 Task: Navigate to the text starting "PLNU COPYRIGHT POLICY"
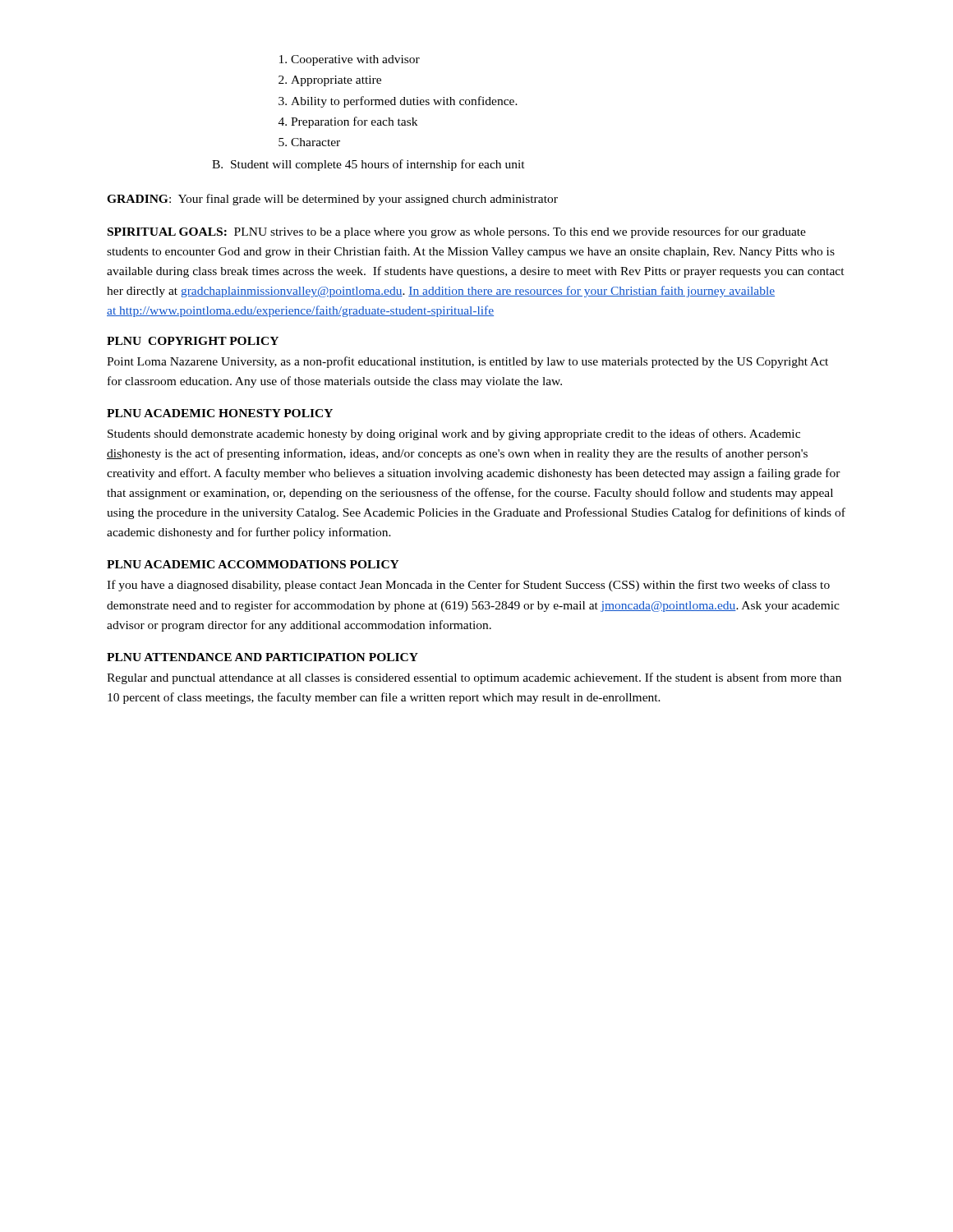[193, 341]
